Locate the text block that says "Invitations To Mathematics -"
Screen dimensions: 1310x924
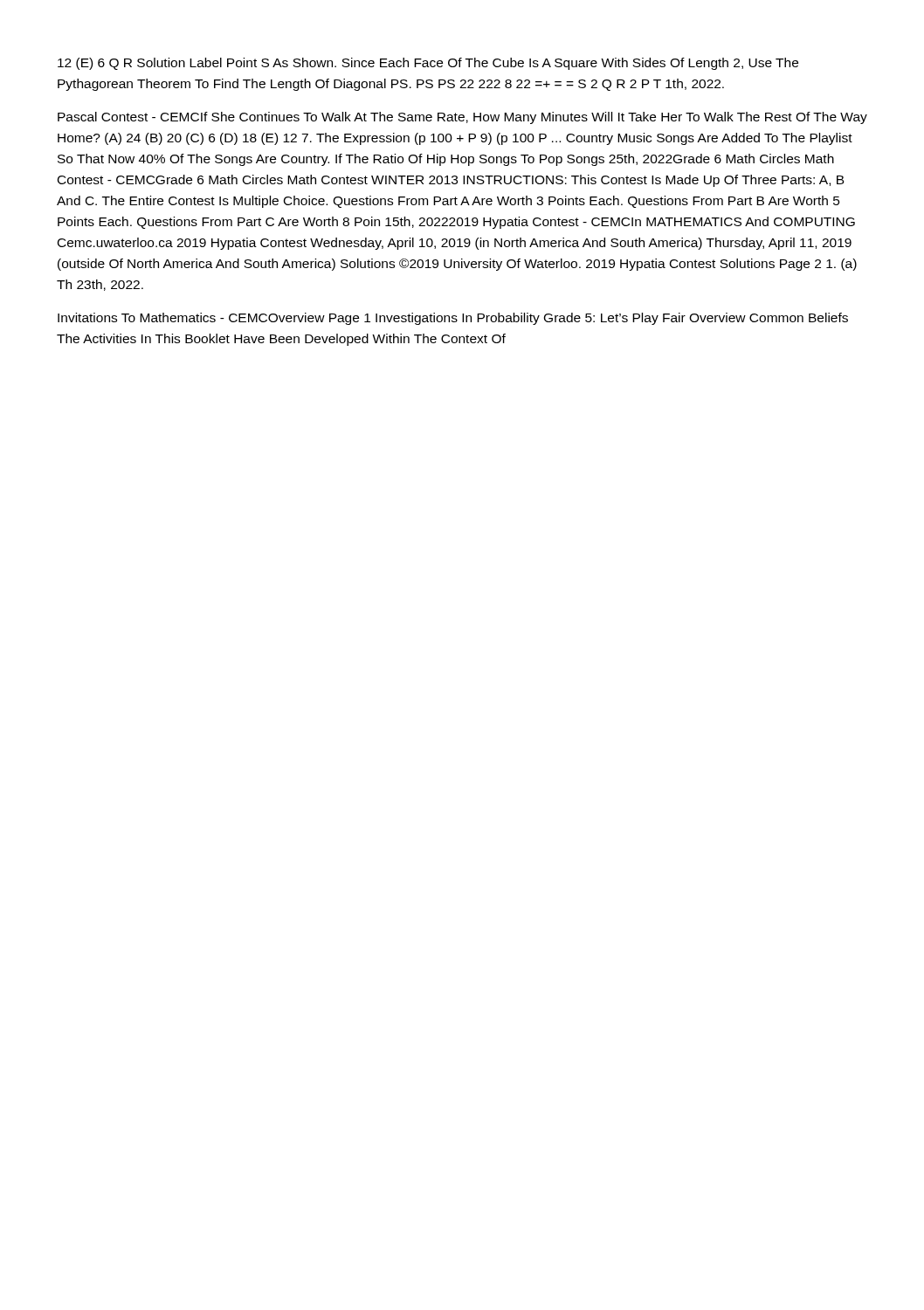click(453, 328)
